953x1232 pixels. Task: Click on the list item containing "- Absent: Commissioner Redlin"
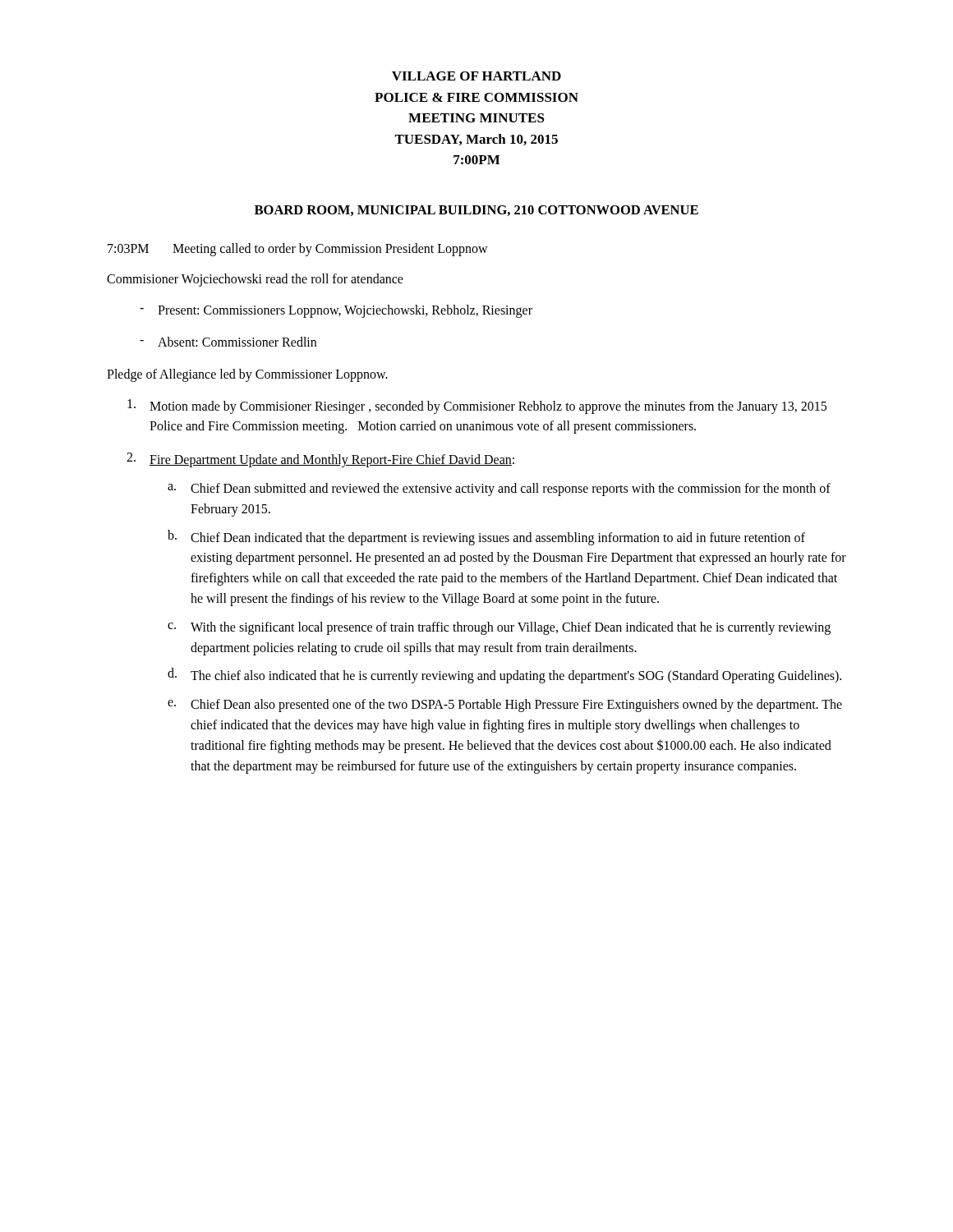coord(228,343)
